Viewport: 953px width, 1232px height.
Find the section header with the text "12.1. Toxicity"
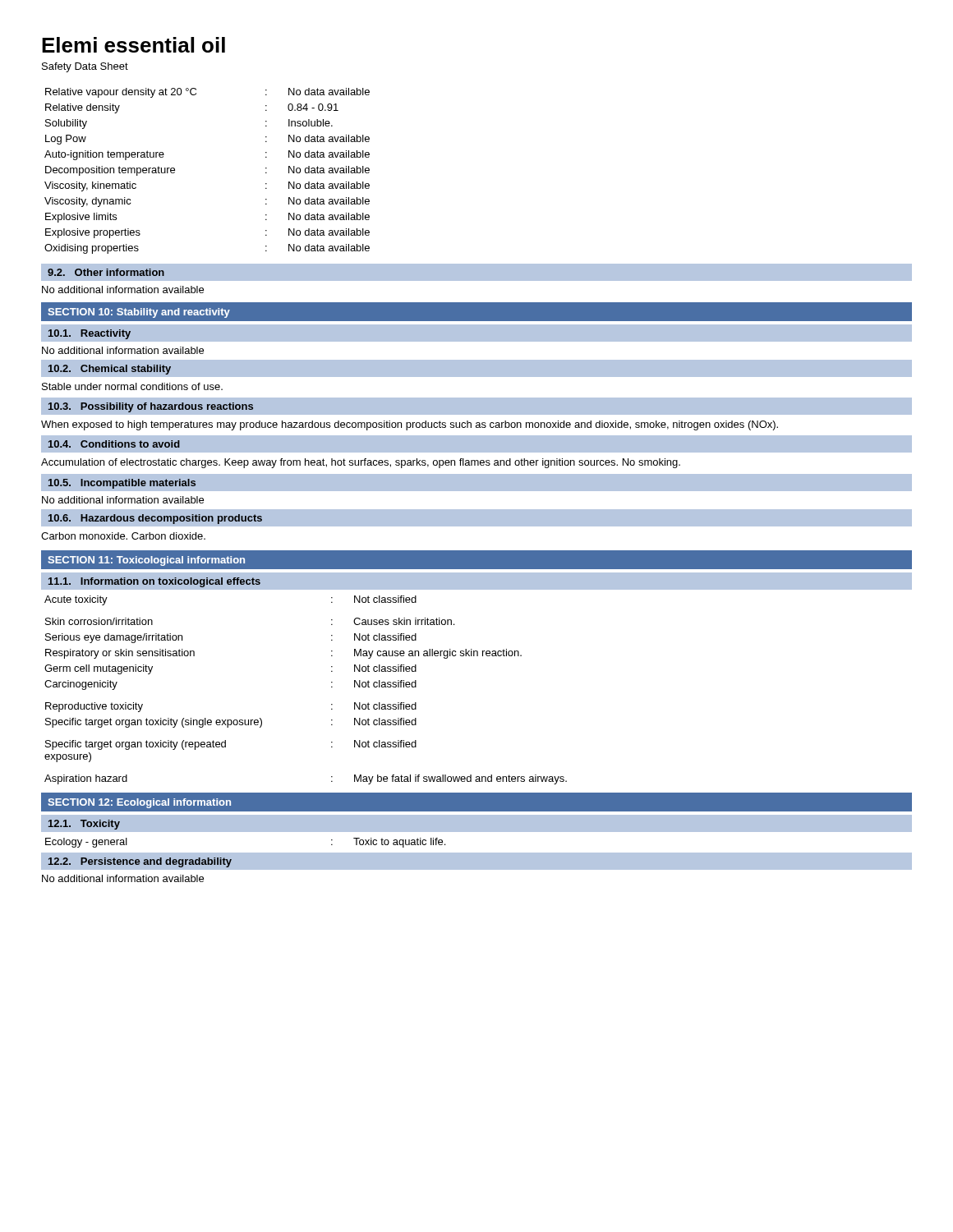[84, 823]
